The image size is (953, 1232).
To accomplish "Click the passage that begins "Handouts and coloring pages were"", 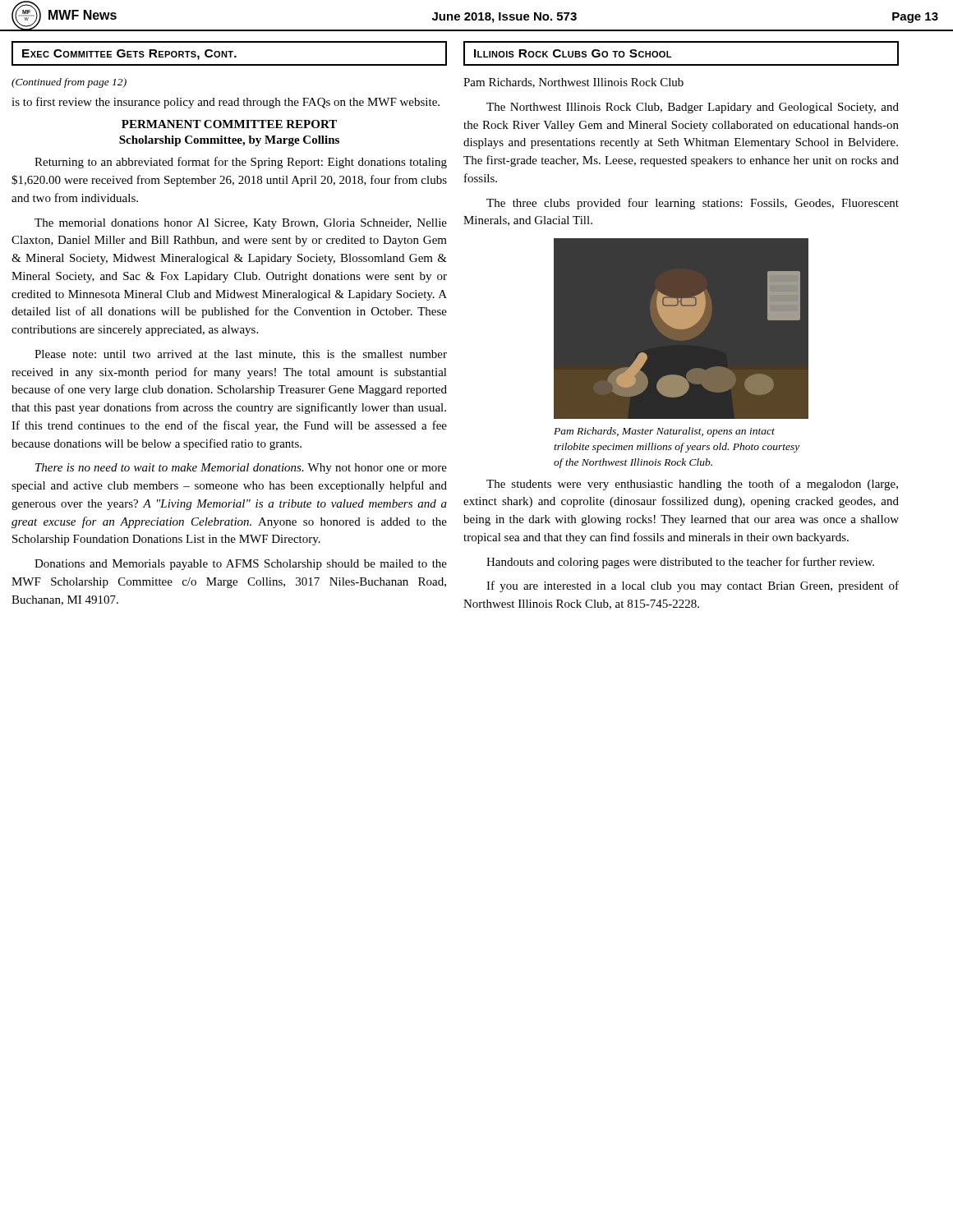I will [681, 562].
